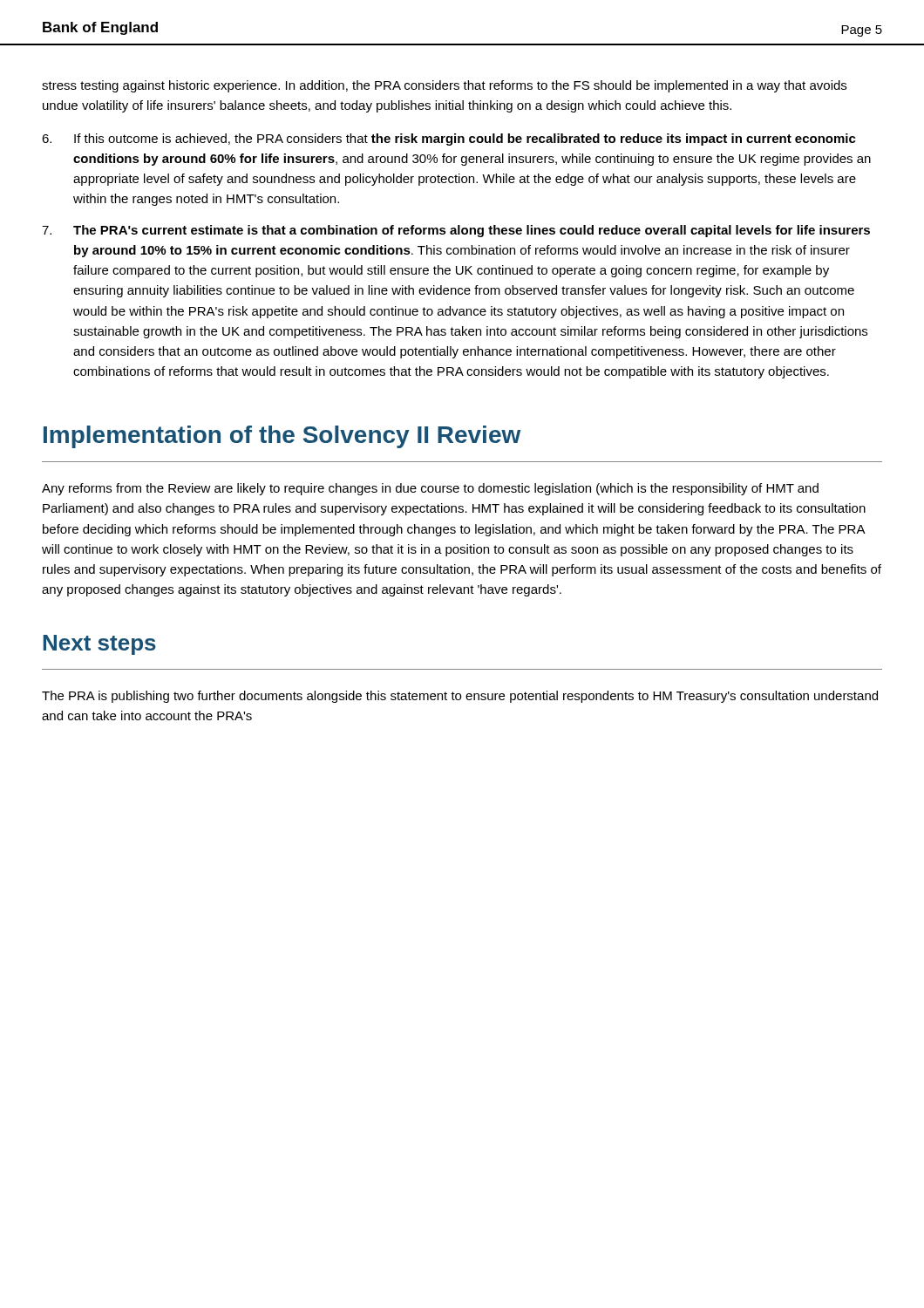Find the block on this page that starts "6. If this"

click(x=462, y=168)
